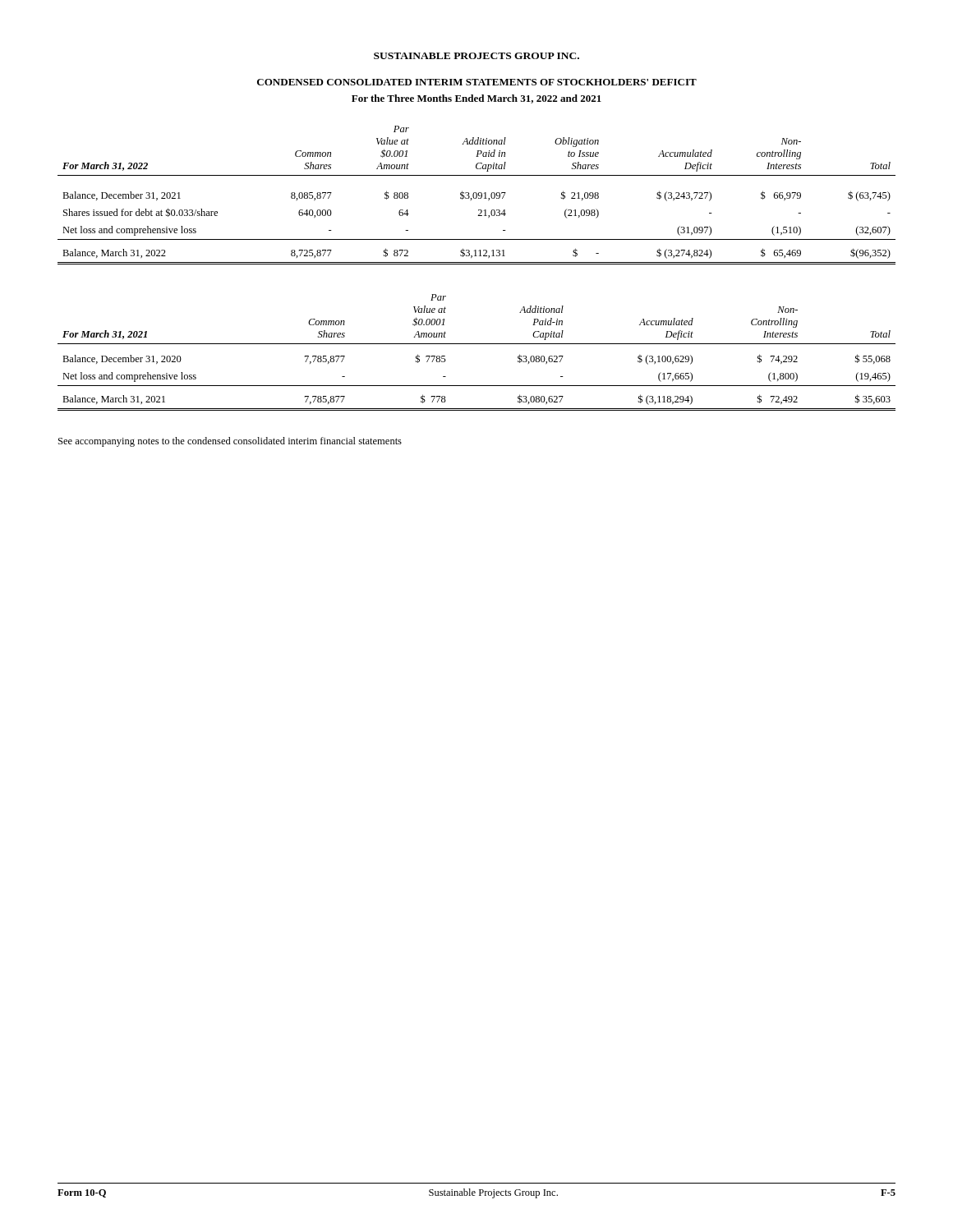
Task: Point to the region starting "See accompanying notes to the condensed consolidated interim"
Action: pyautogui.click(x=230, y=441)
